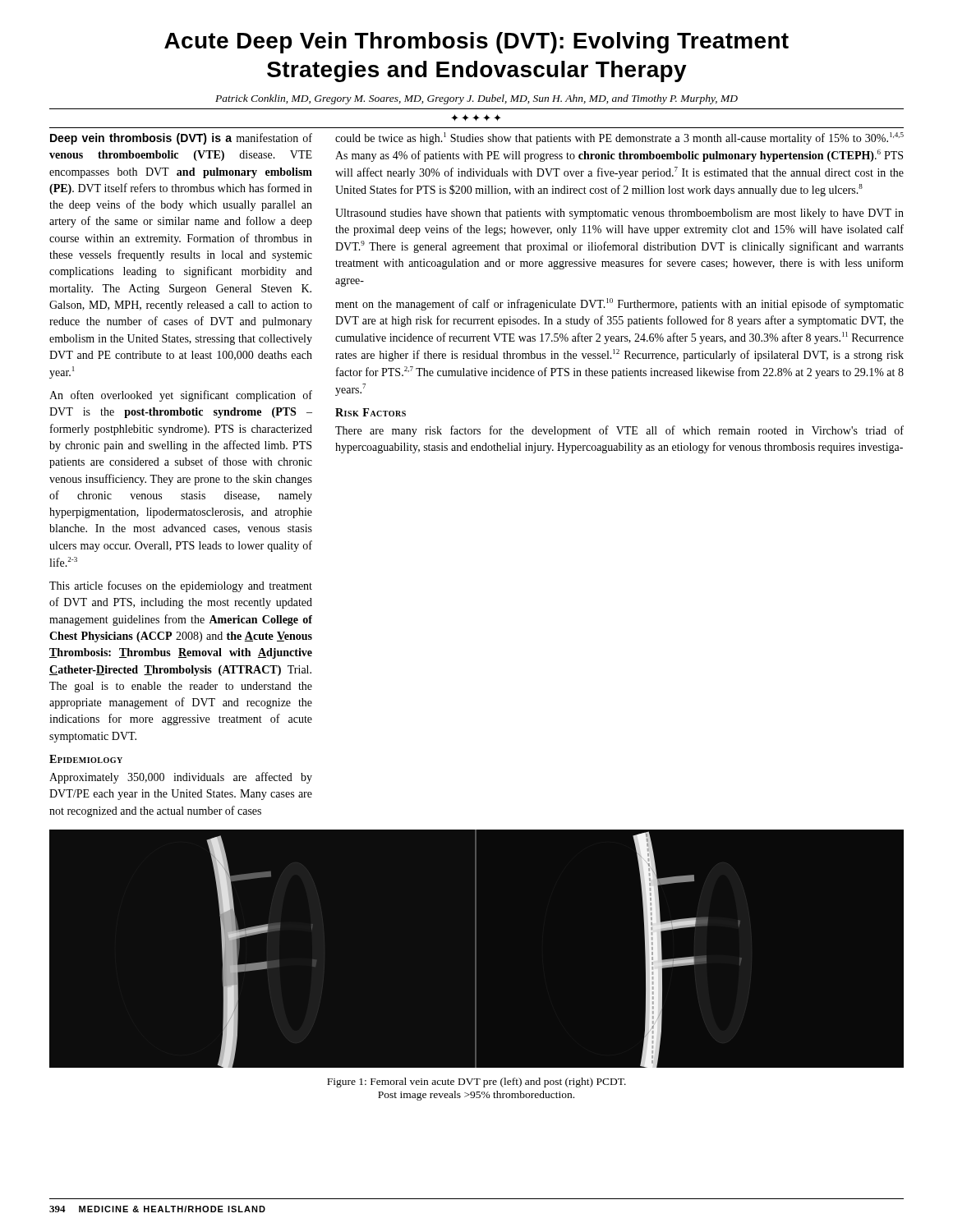Click on the text block that reads "Approximately 350,000 individuals are affected"
953x1232 pixels.
(x=181, y=794)
